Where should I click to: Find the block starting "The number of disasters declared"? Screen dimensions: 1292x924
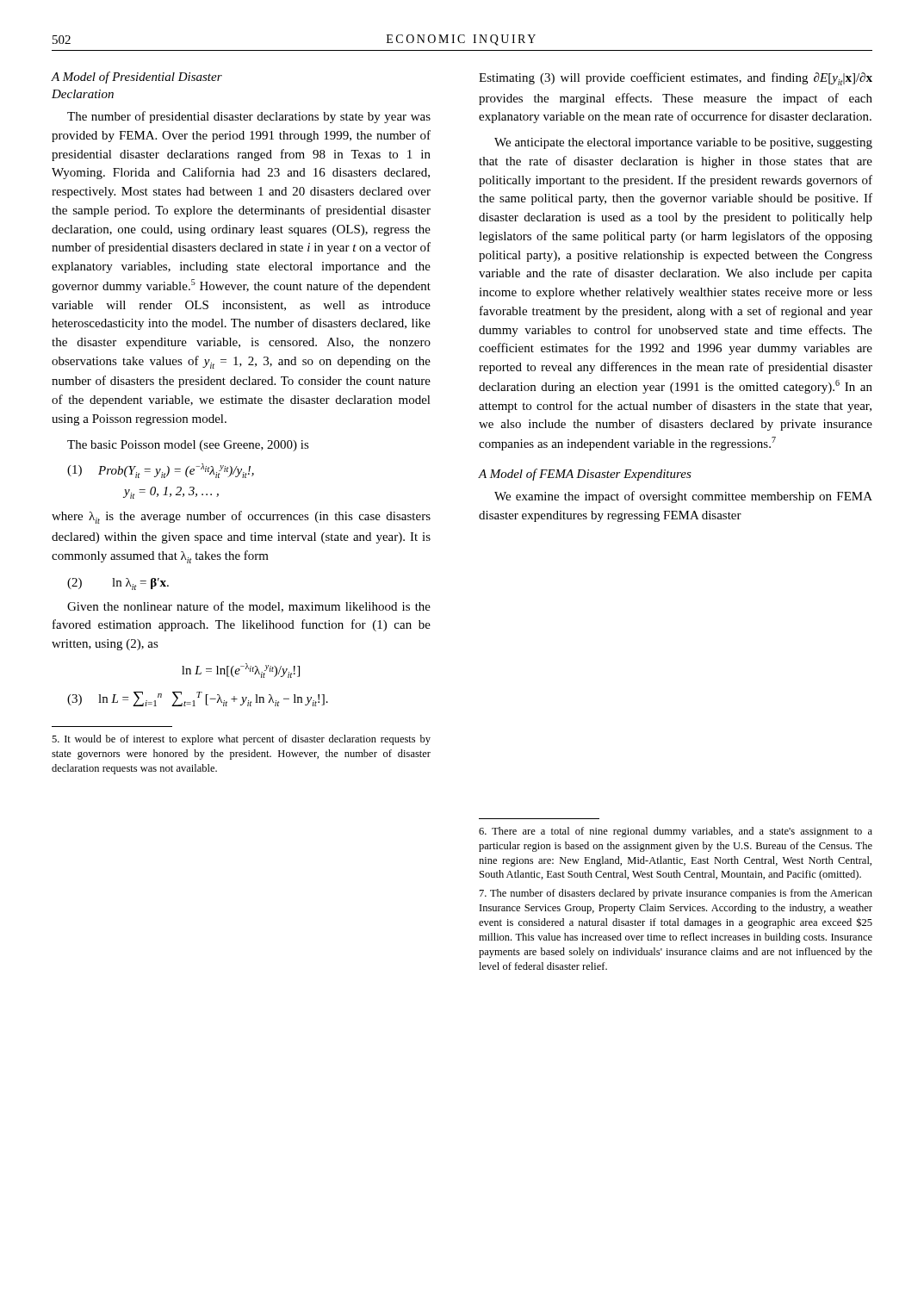coord(676,930)
